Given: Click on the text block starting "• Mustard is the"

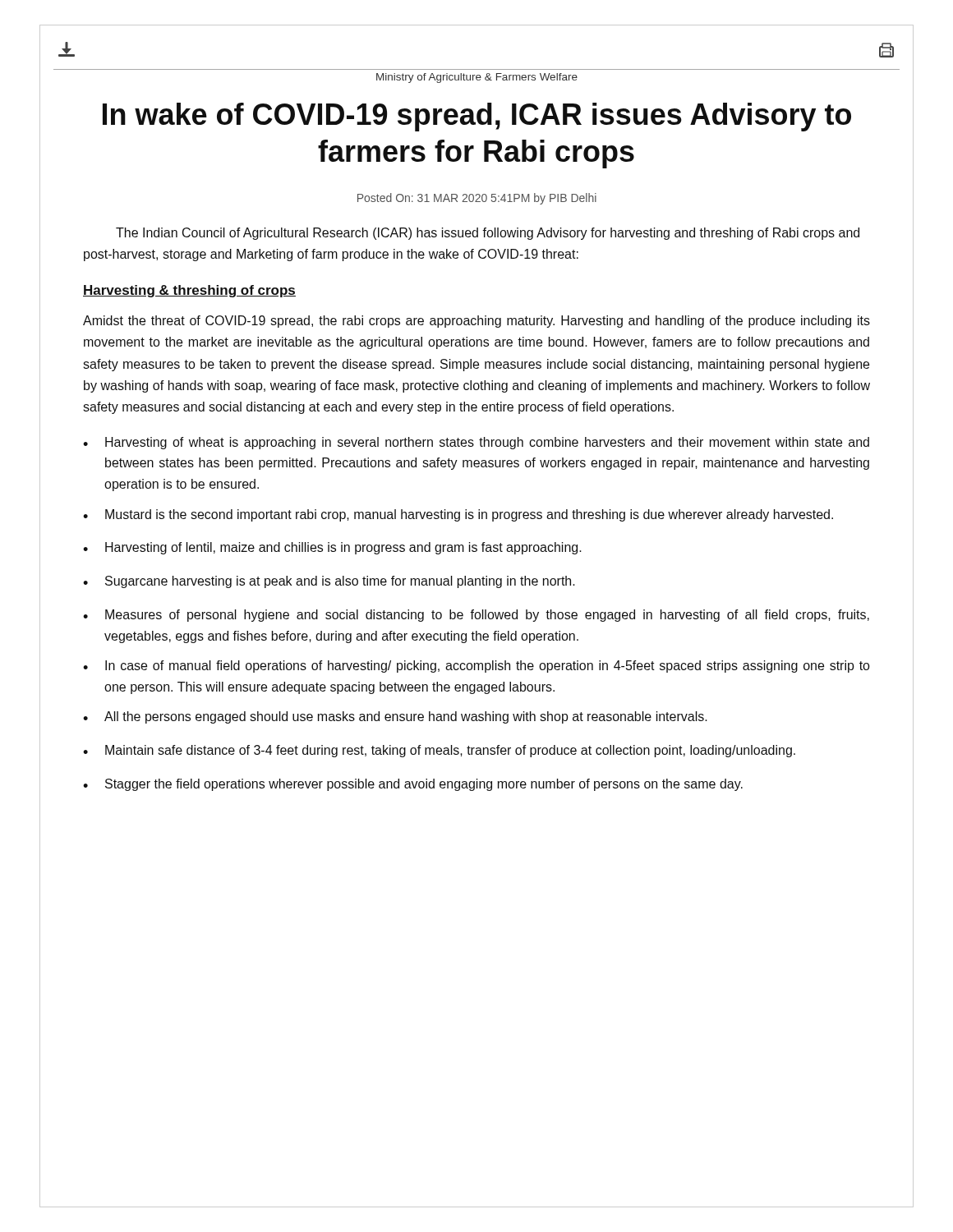Looking at the screenshot, I should [476, 516].
